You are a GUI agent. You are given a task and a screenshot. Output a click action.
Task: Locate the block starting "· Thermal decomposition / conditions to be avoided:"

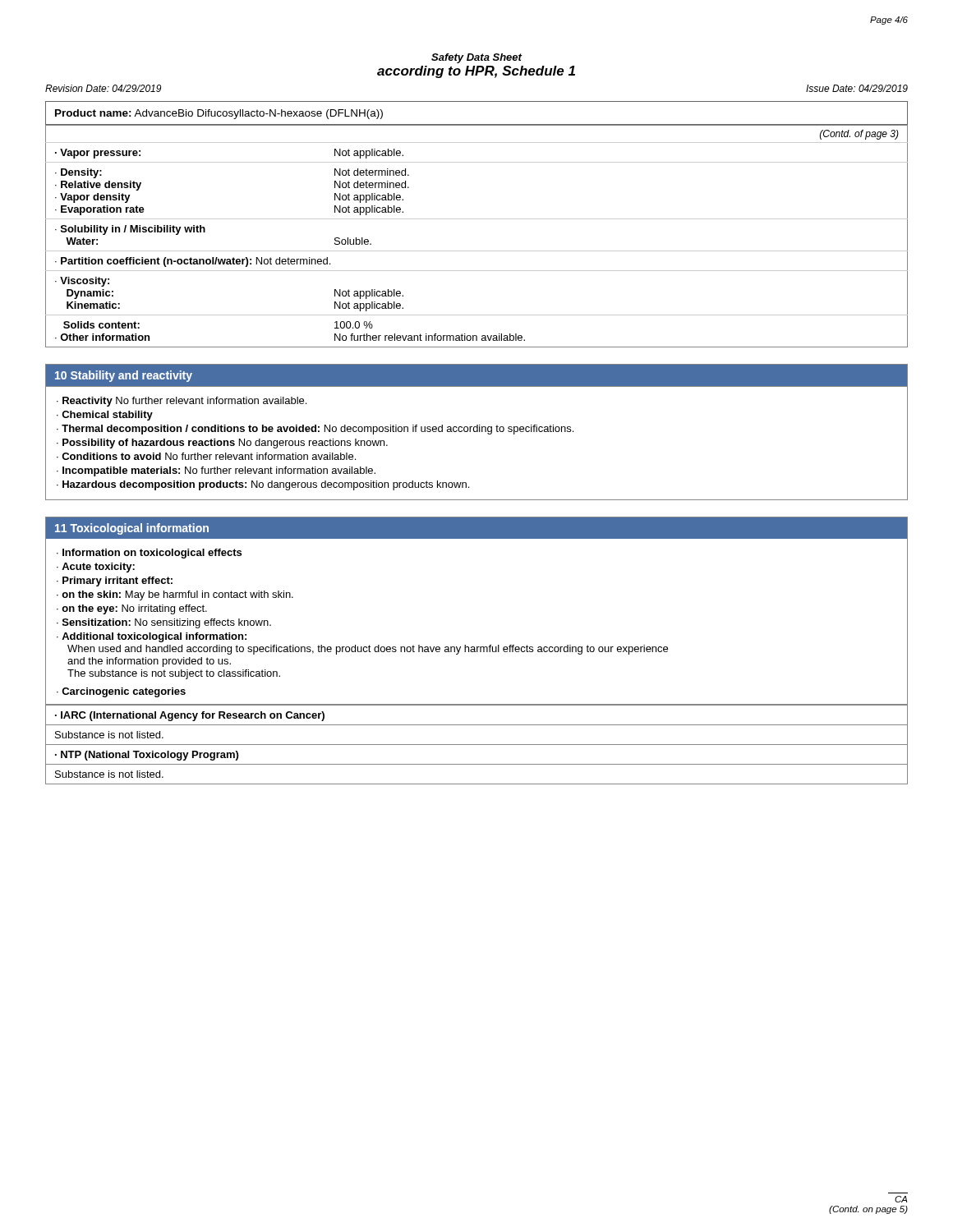coord(315,428)
